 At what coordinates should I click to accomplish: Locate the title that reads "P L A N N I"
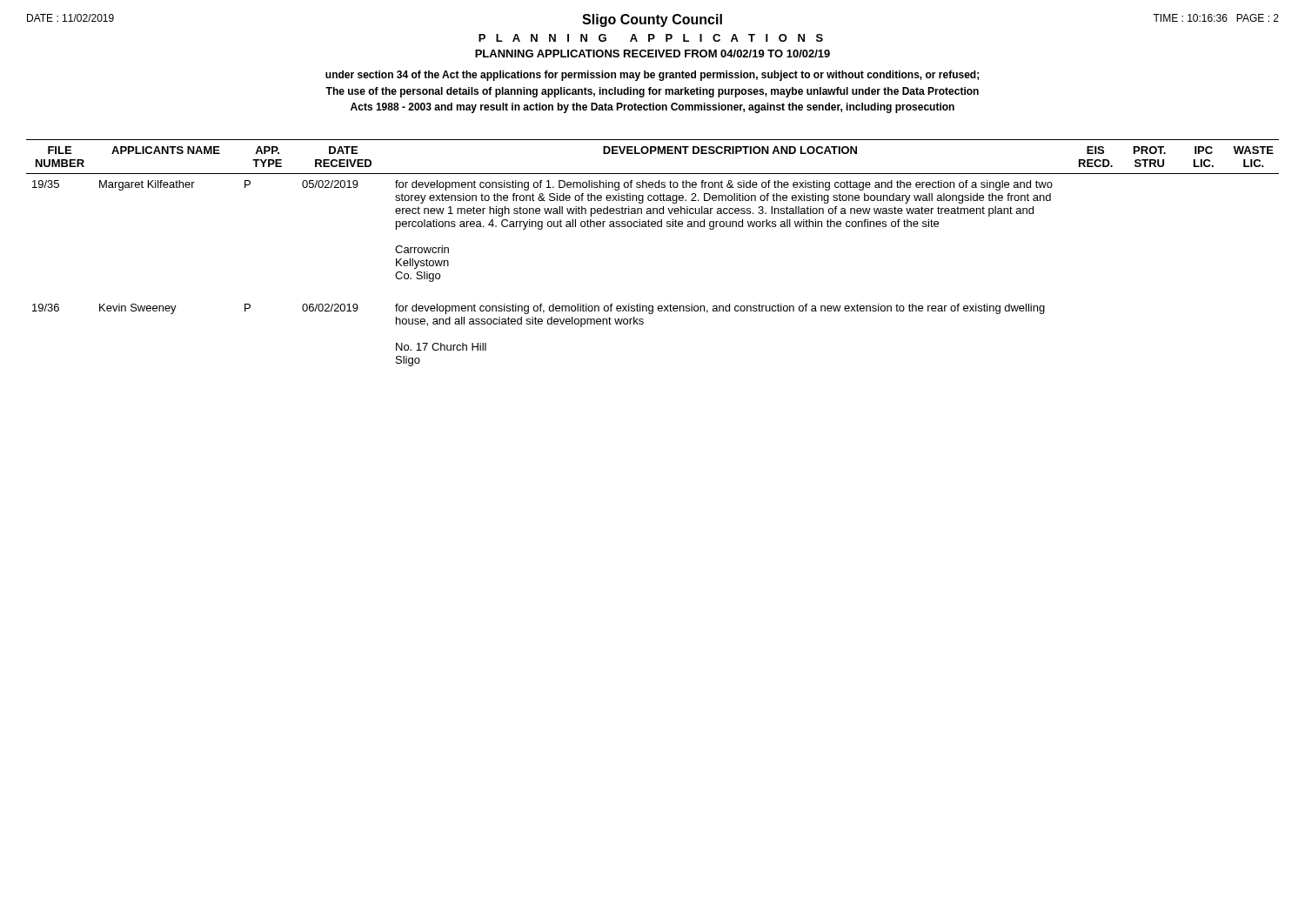(x=652, y=38)
